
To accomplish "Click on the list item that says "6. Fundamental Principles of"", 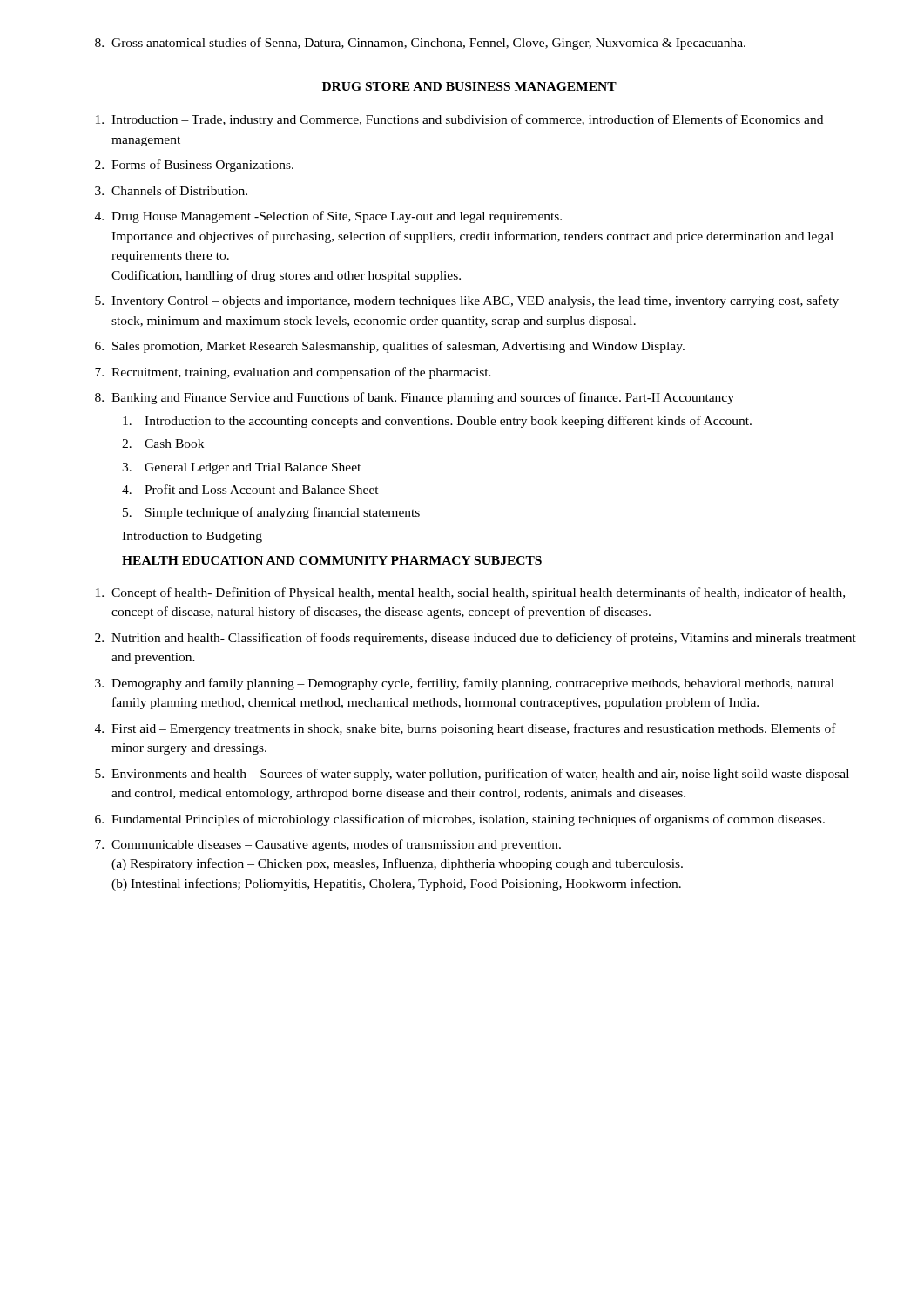I will point(469,819).
